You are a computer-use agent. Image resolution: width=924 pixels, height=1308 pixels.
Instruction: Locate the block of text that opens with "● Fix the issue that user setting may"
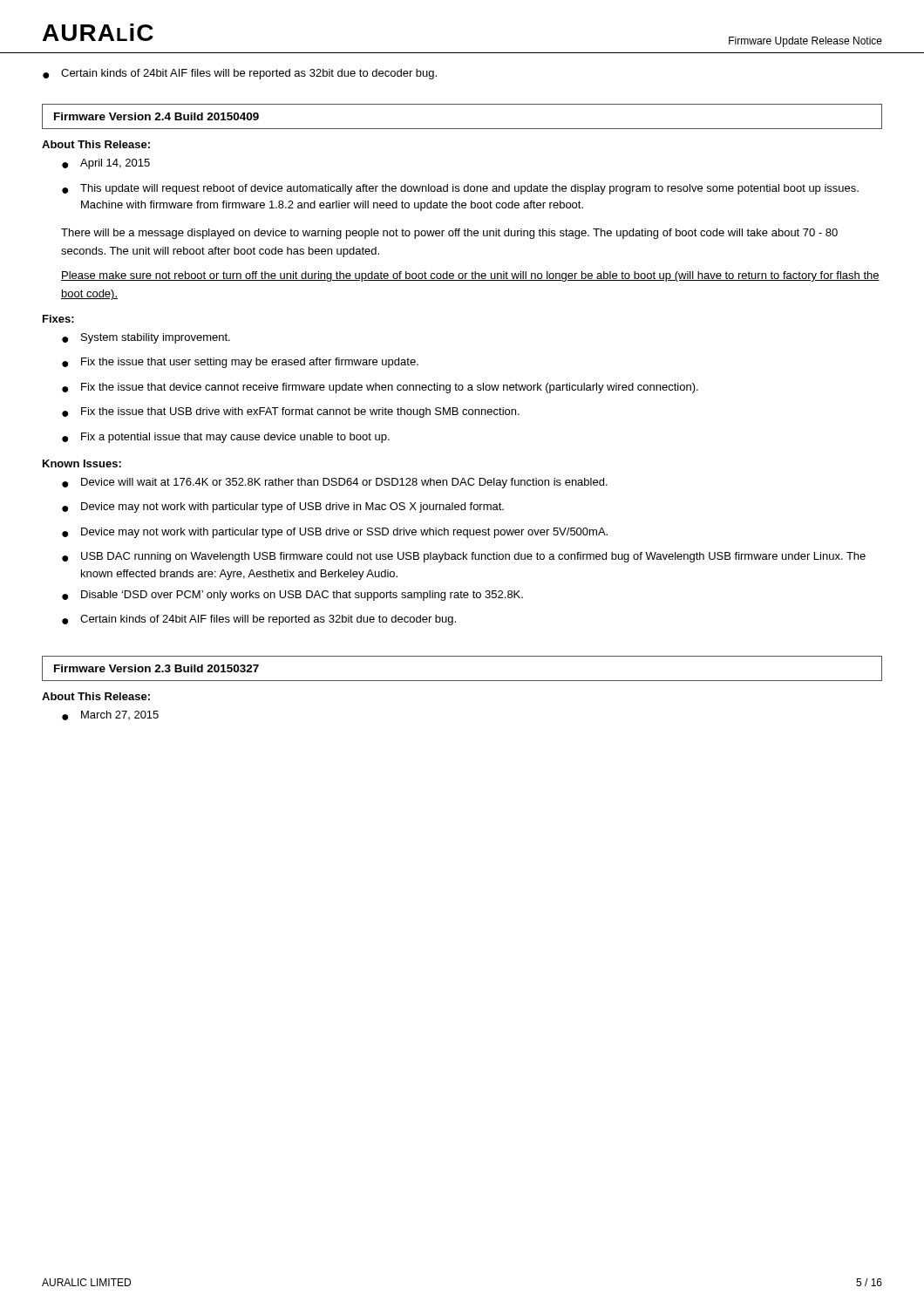click(240, 363)
